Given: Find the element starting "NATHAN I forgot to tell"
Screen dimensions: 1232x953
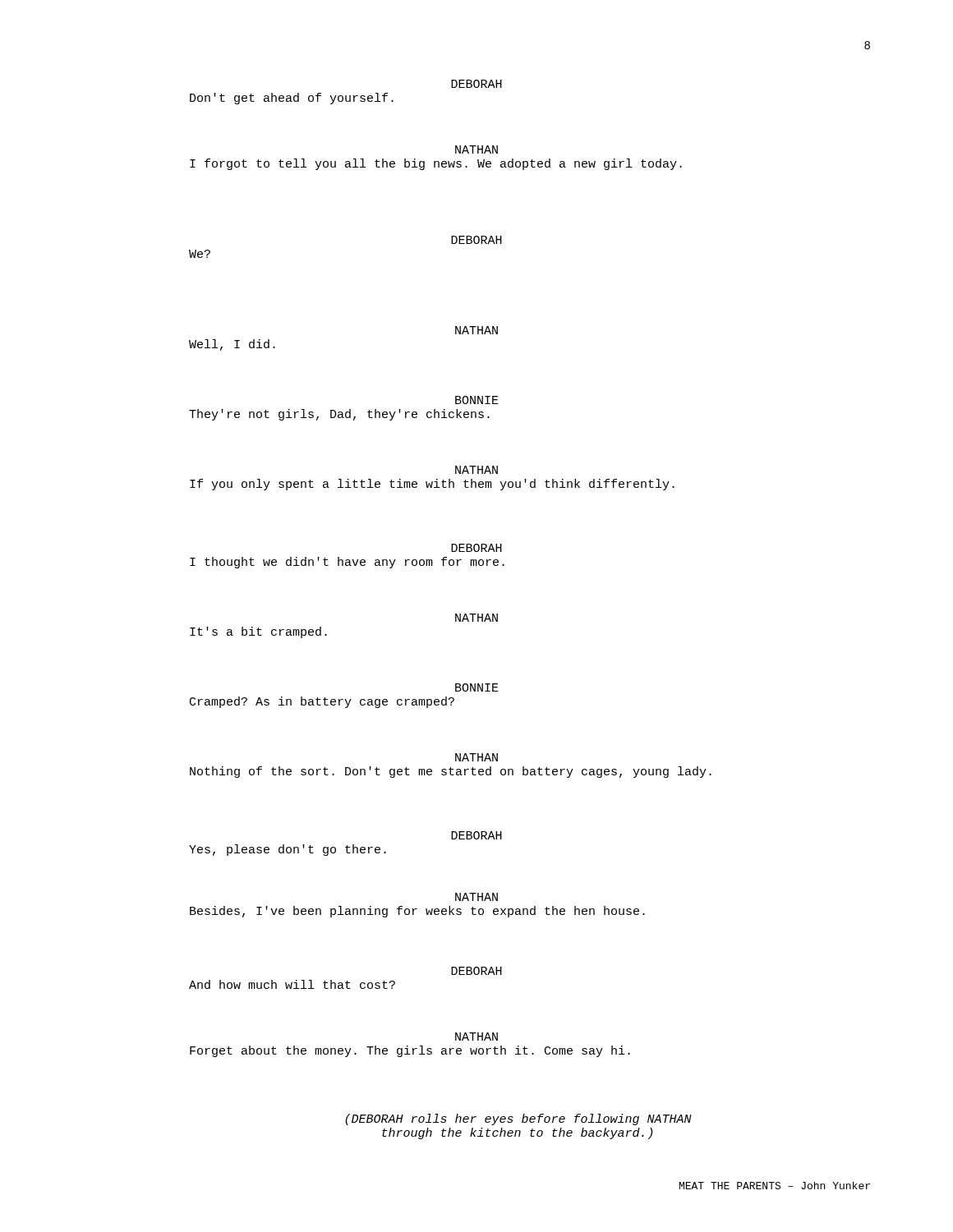Looking at the screenshot, I should pos(476,158).
